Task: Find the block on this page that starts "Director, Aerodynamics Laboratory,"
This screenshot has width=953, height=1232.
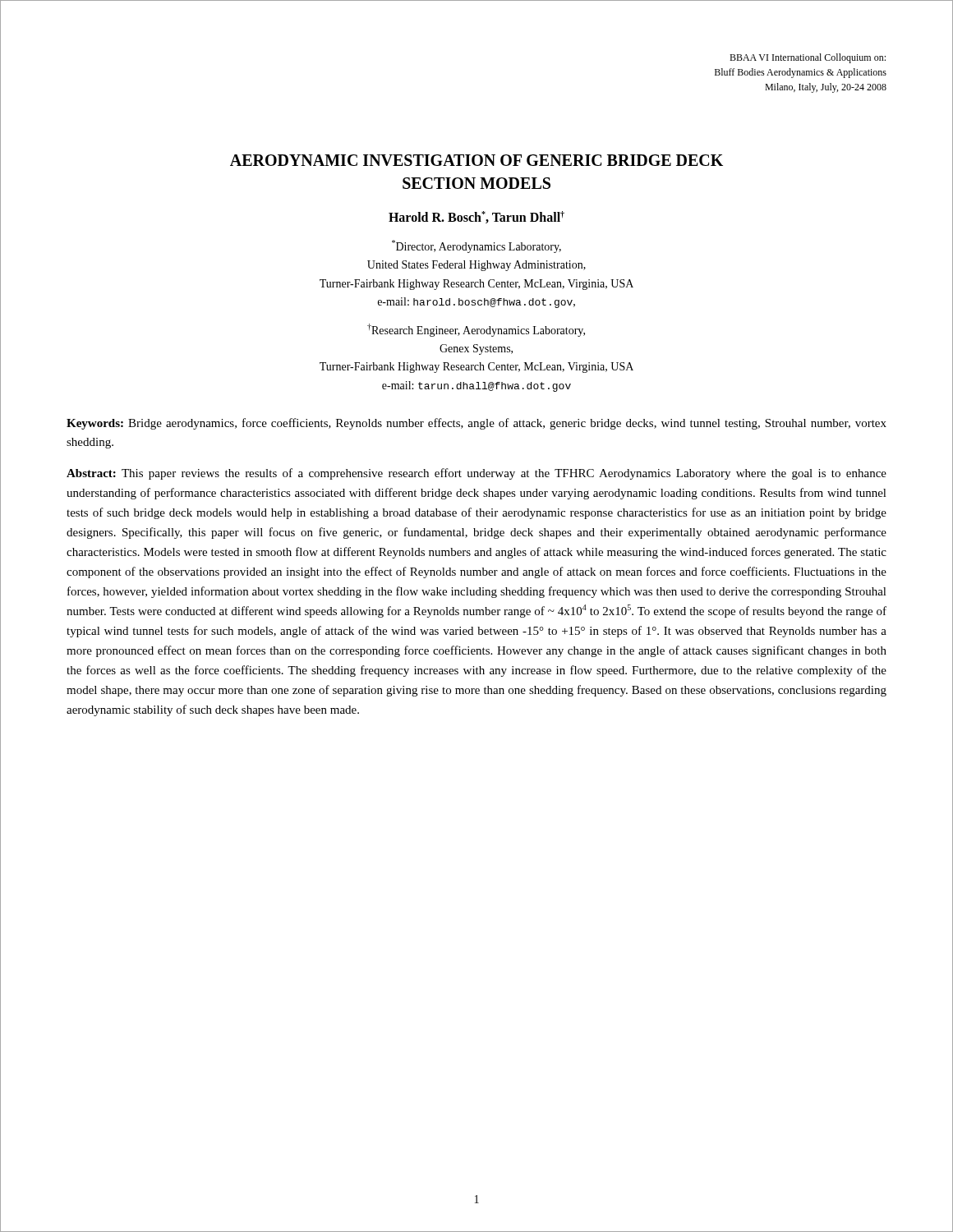Action: coord(476,274)
